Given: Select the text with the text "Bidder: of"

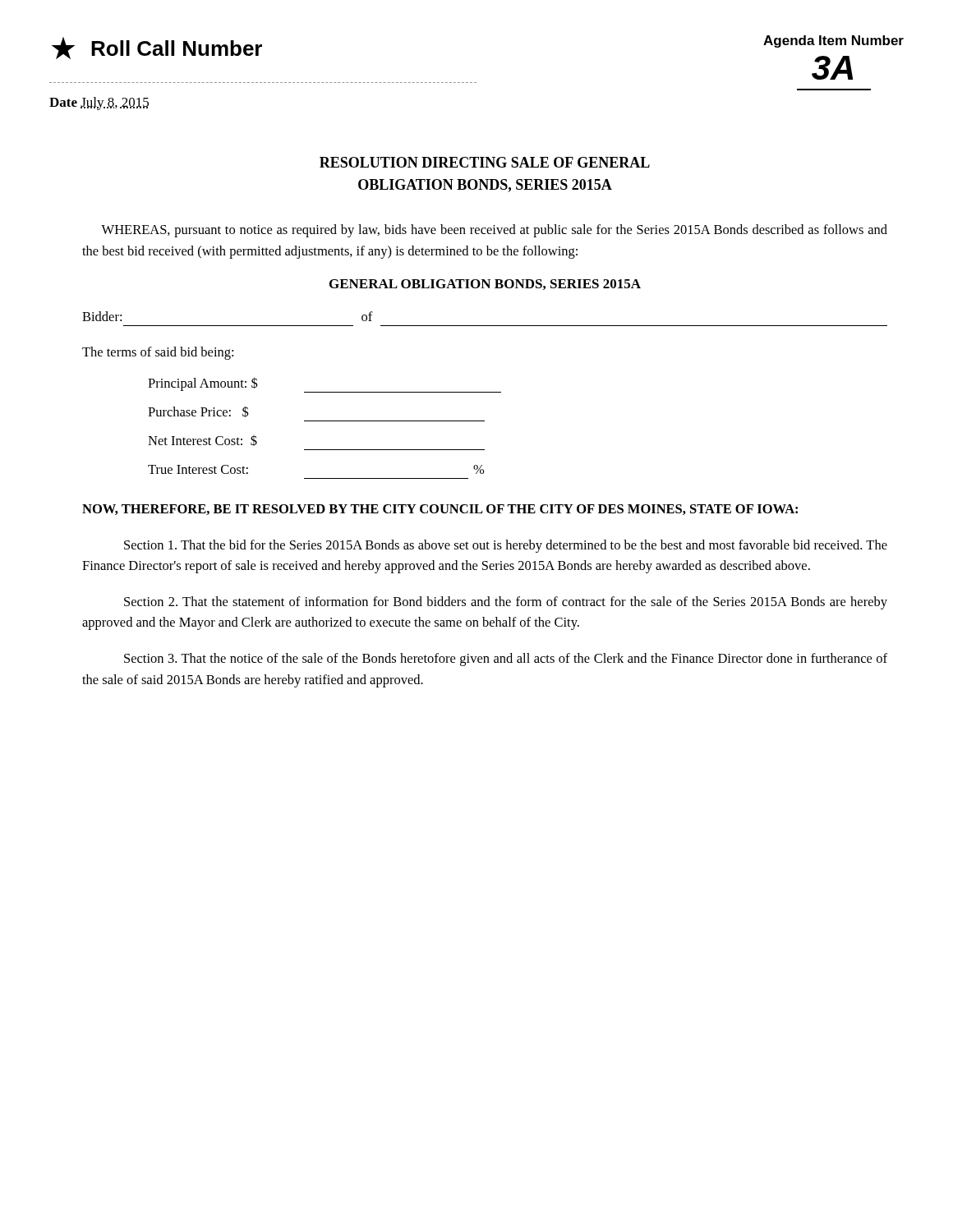Looking at the screenshot, I should pyautogui.click(x=485, y=318).
